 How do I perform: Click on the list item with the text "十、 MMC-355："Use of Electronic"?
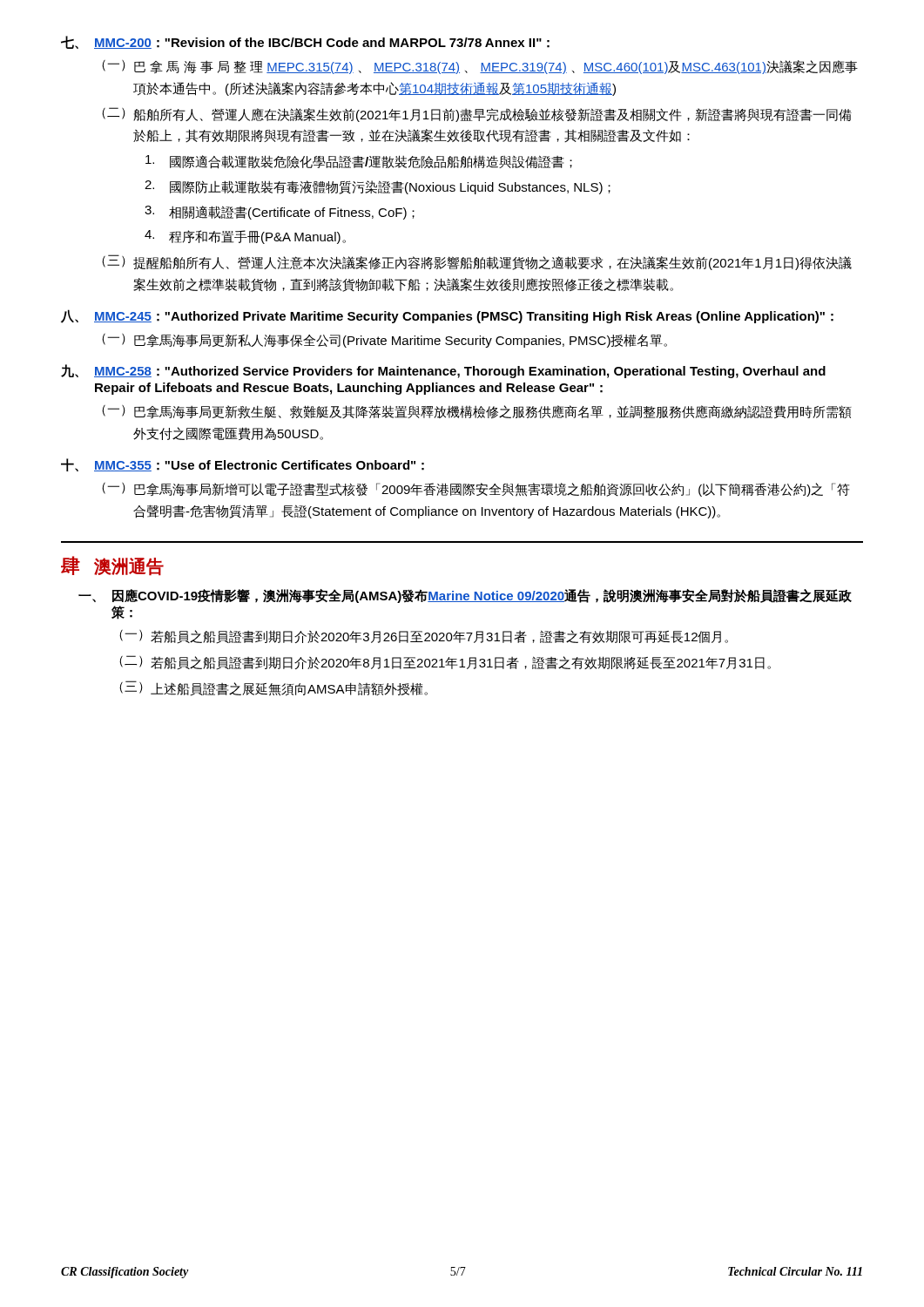coord(462,490)
